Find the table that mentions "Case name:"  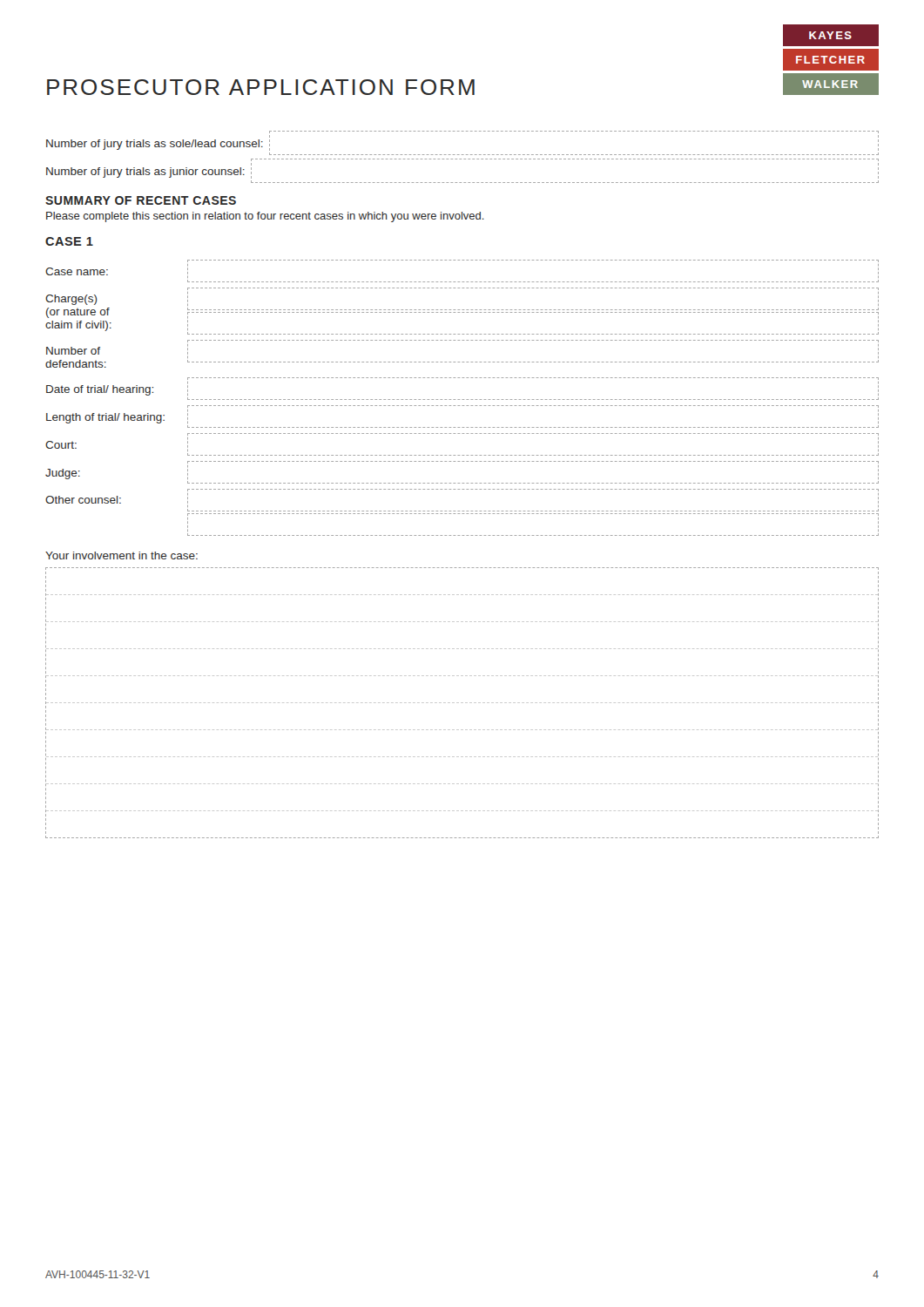[462, 398]
